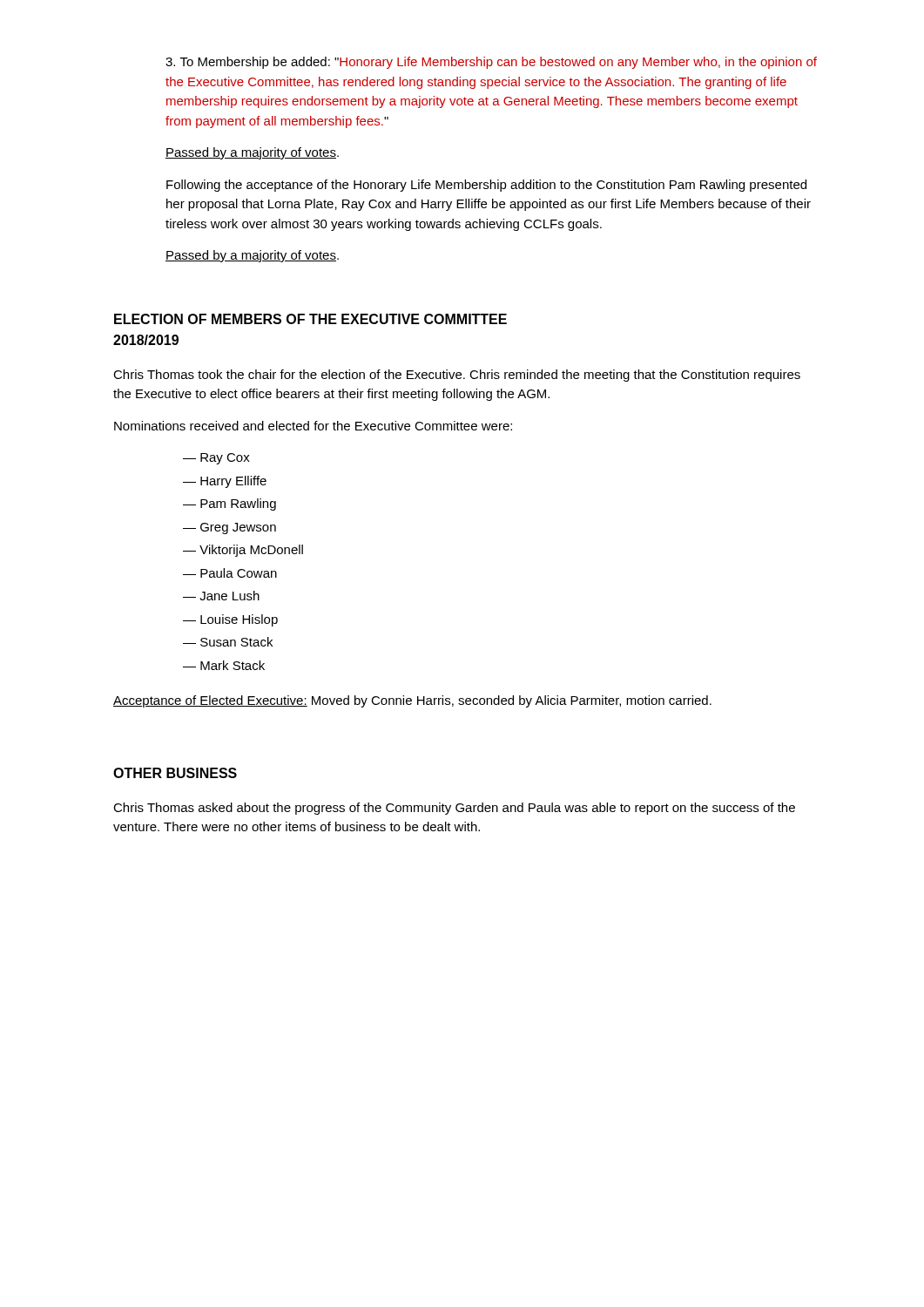The height and width of the screenshot is (1307, 924).
Task: Where does it say "— Harry Elliffe"?
Action: click(225, 480)
